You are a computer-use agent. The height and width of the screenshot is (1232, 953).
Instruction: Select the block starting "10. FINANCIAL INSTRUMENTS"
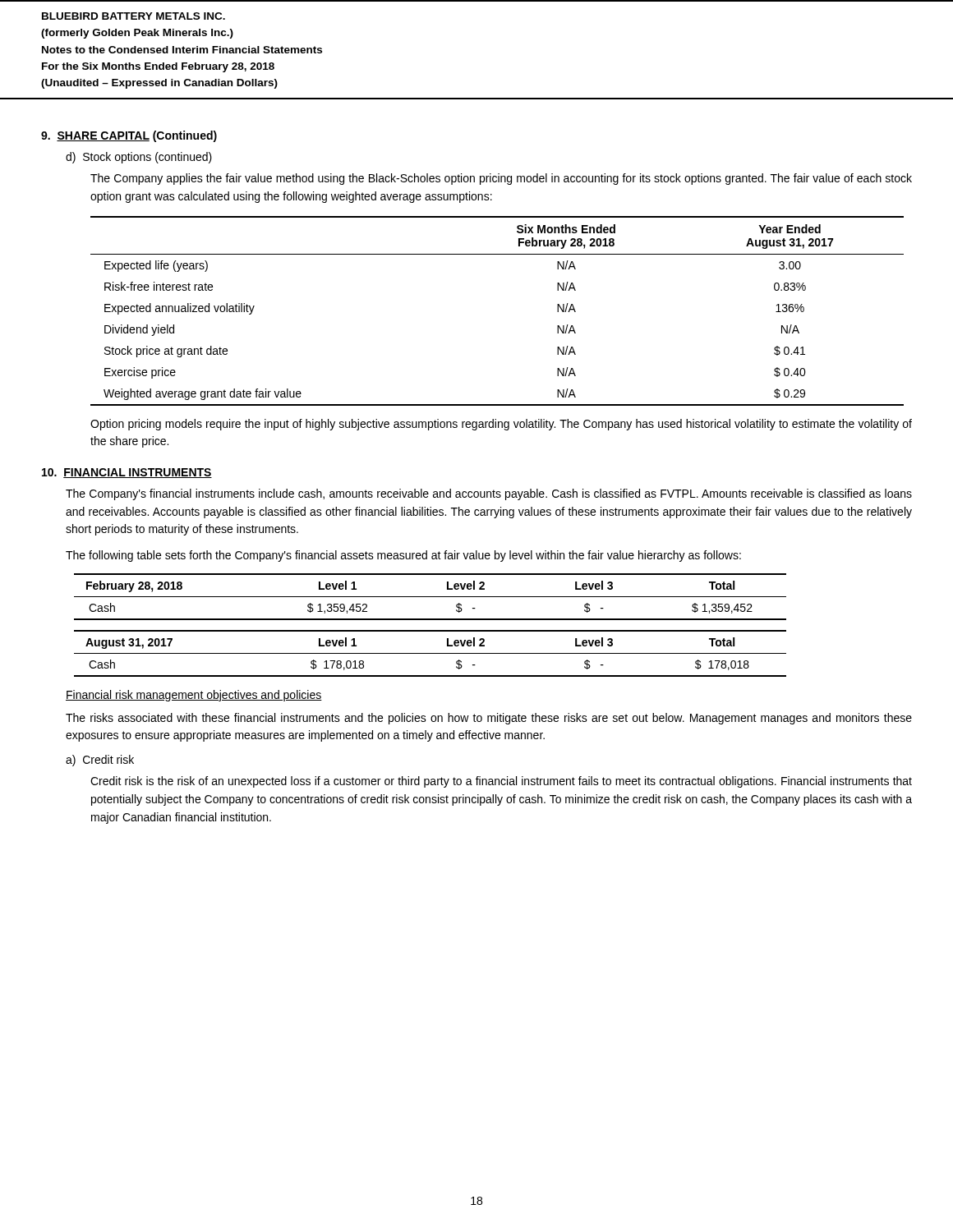pyautogui.click(x=126, y=472)
